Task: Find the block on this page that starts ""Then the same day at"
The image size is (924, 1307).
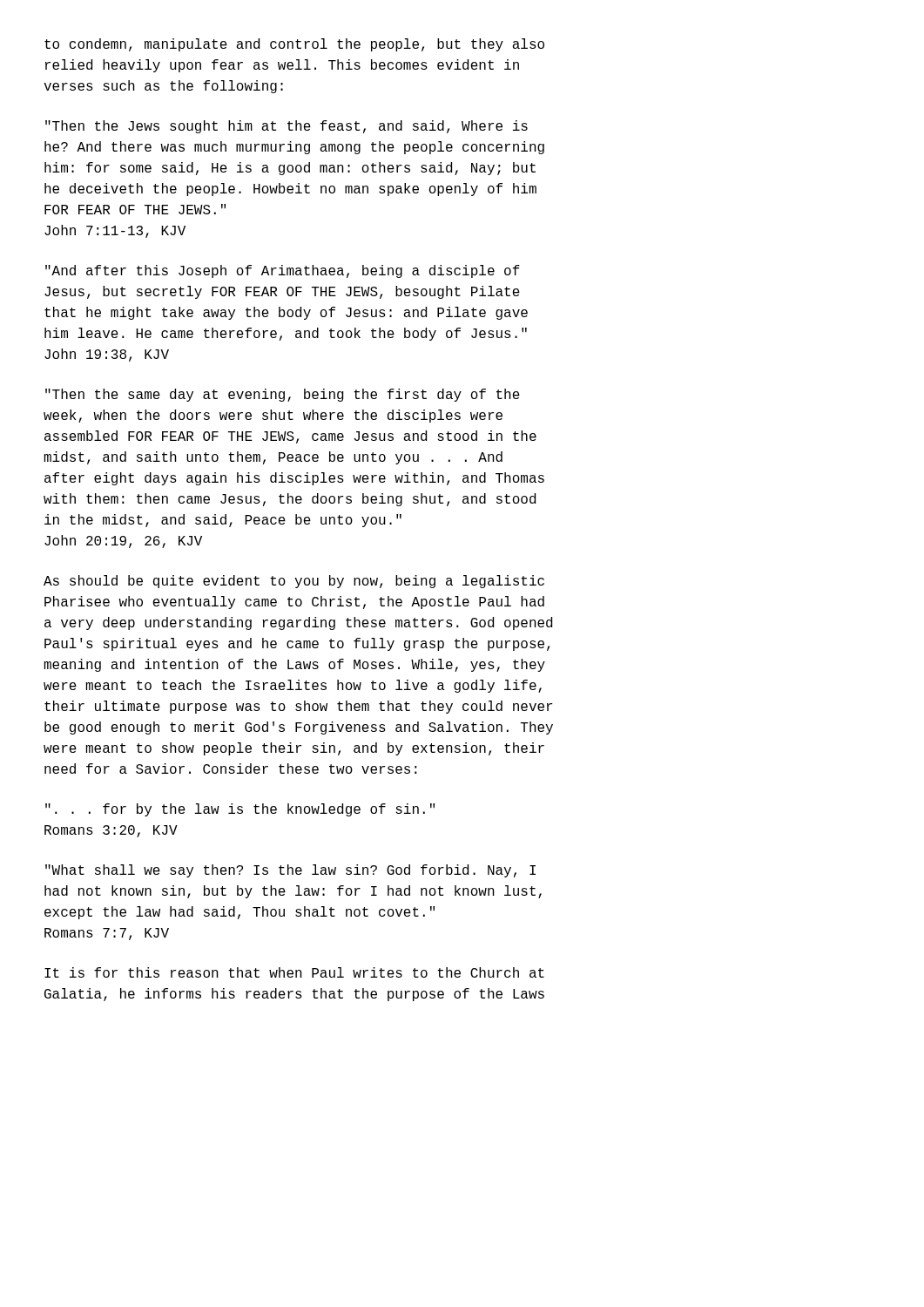Action: click(294, 469)
